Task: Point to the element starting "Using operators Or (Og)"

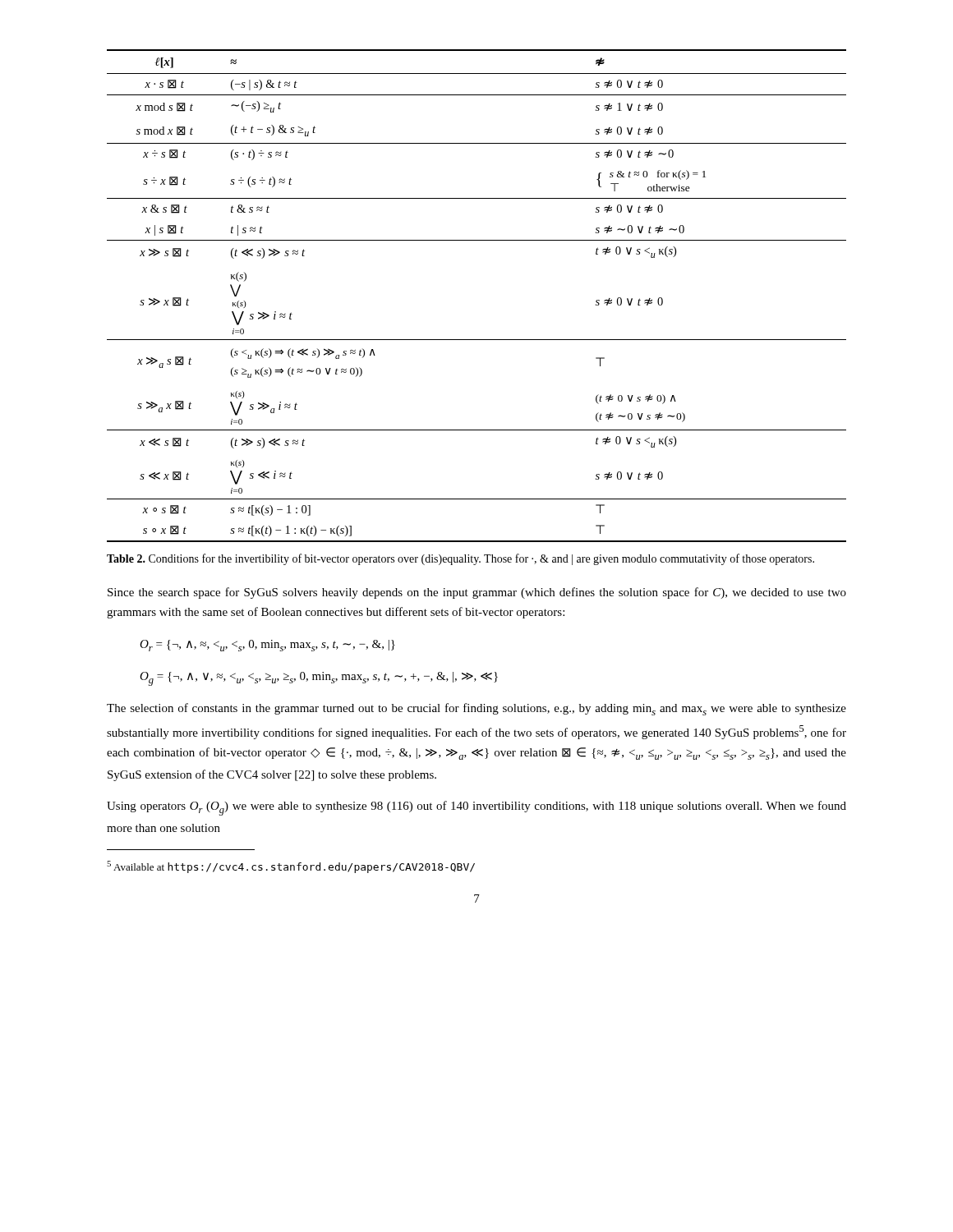Action: (476, 817)
